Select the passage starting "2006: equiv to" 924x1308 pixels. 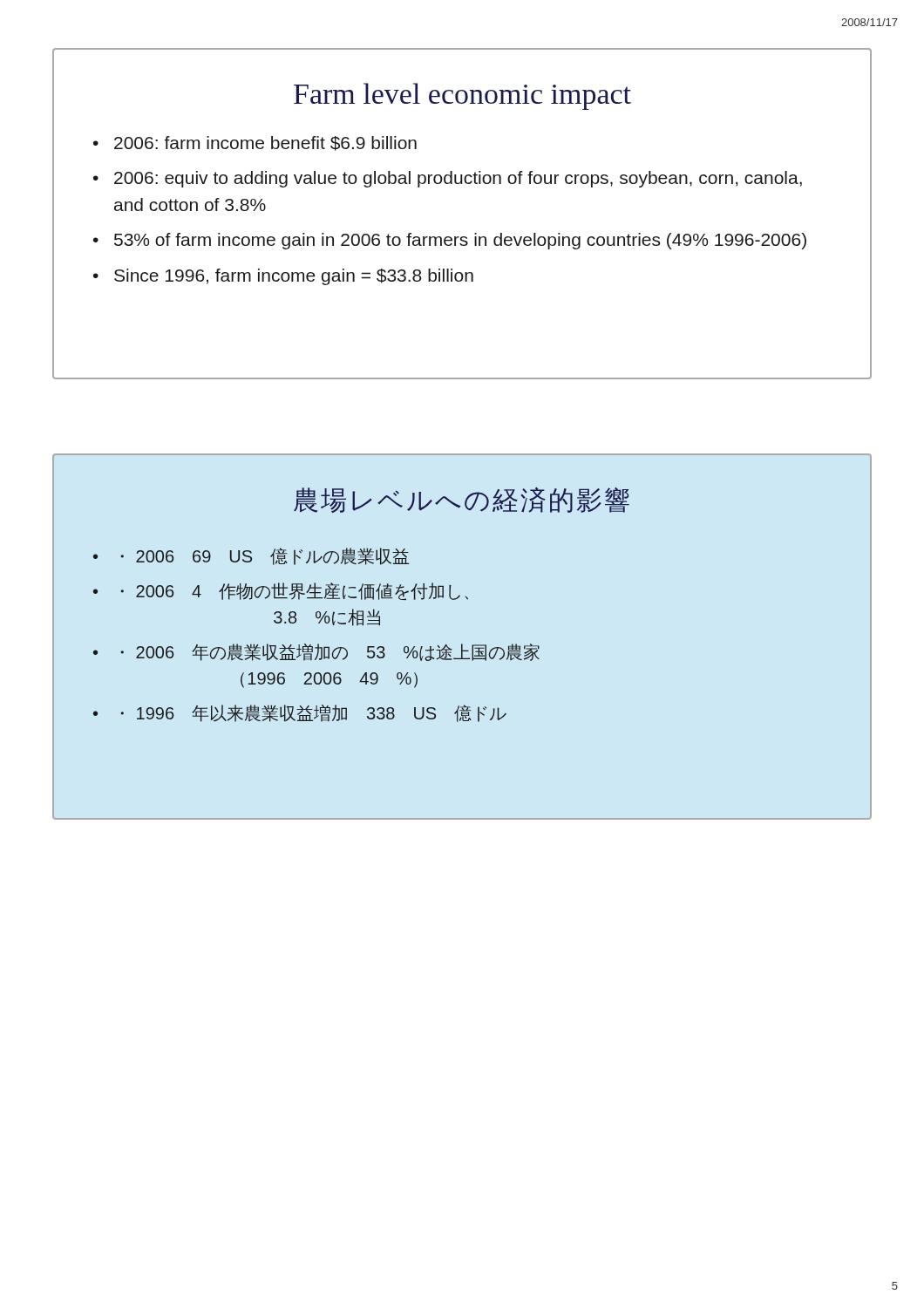458,191
